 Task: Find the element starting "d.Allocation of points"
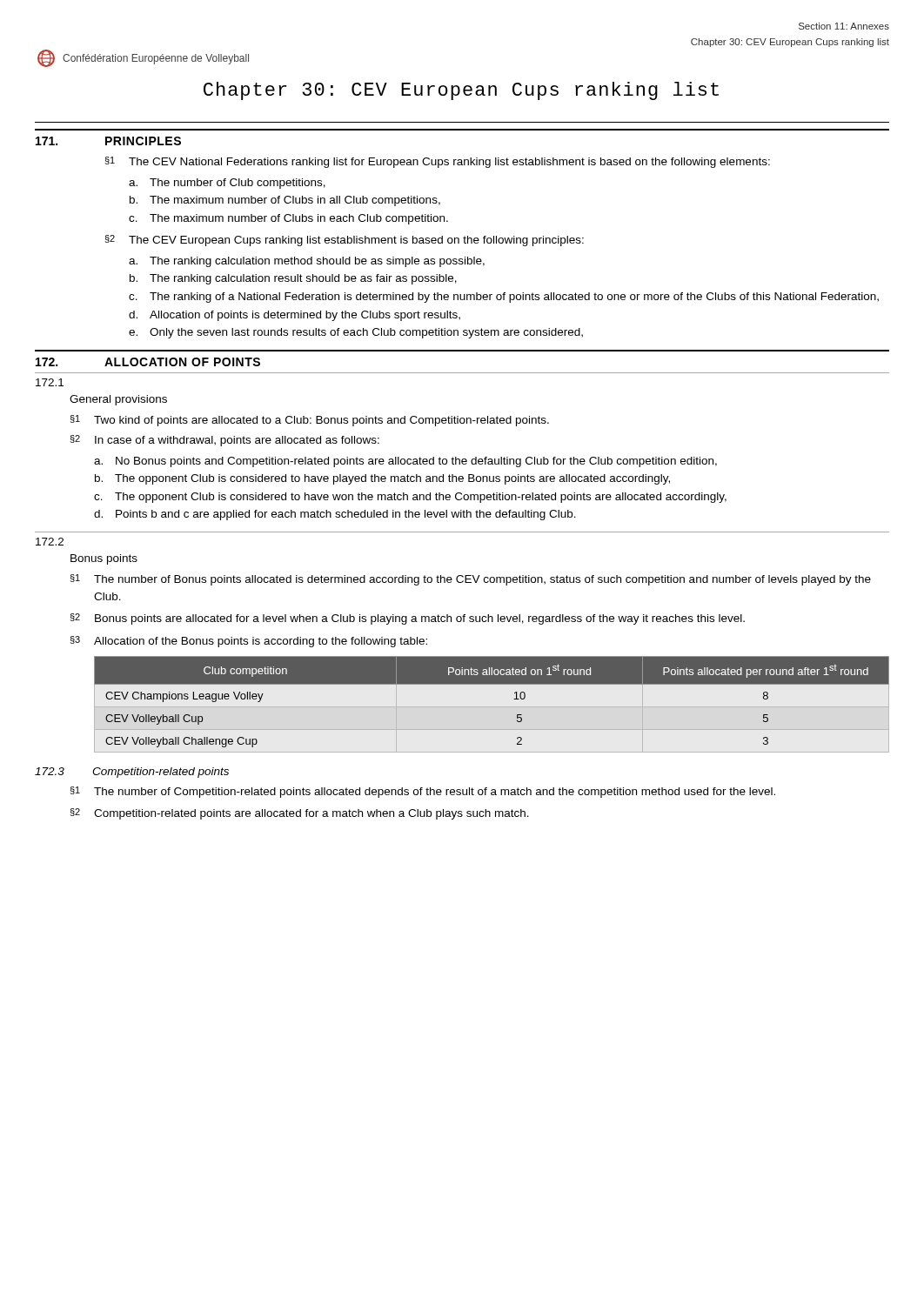tap(295, 316)
